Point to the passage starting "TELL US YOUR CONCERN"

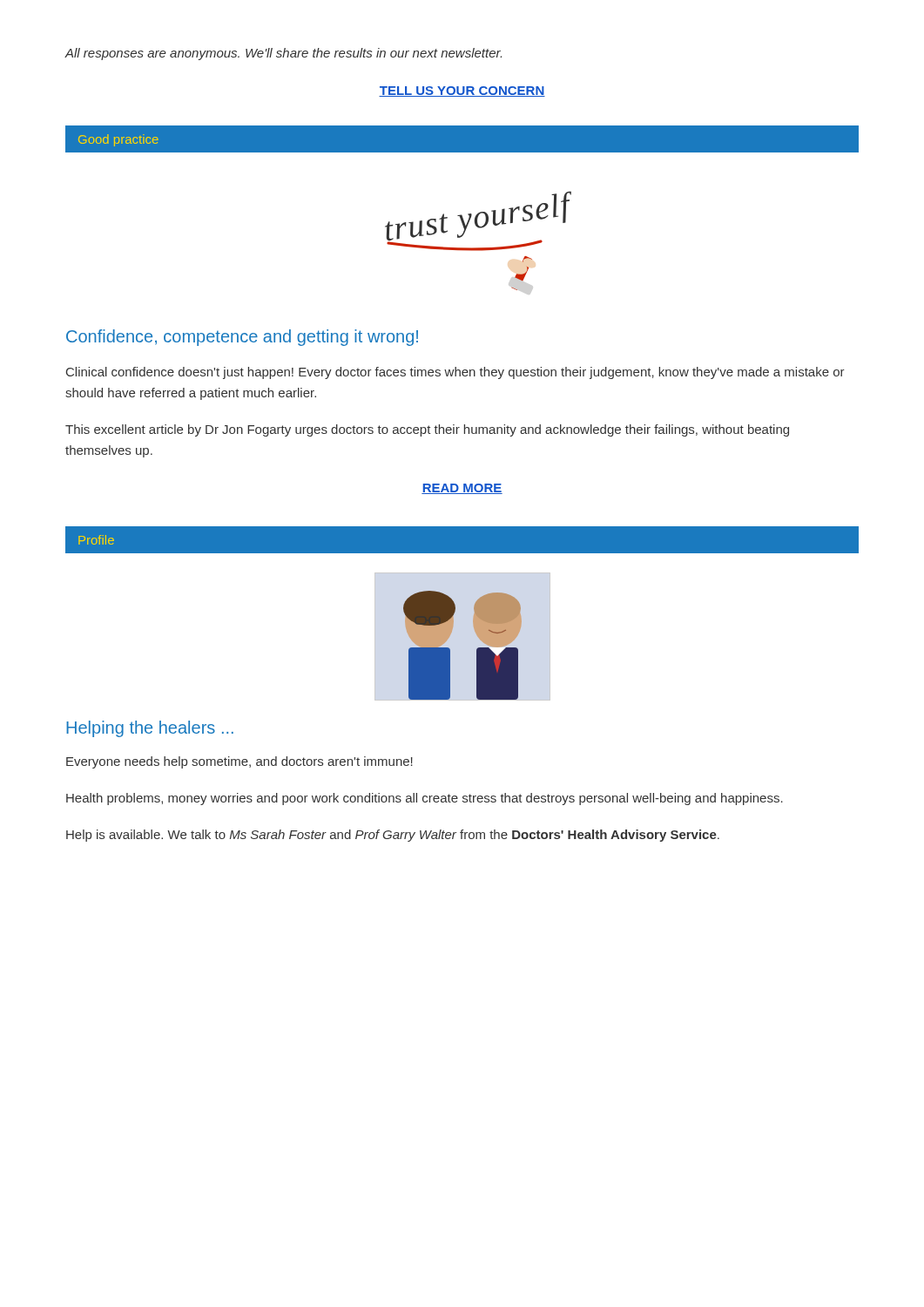pyautogui.click(x=462, y=90)
